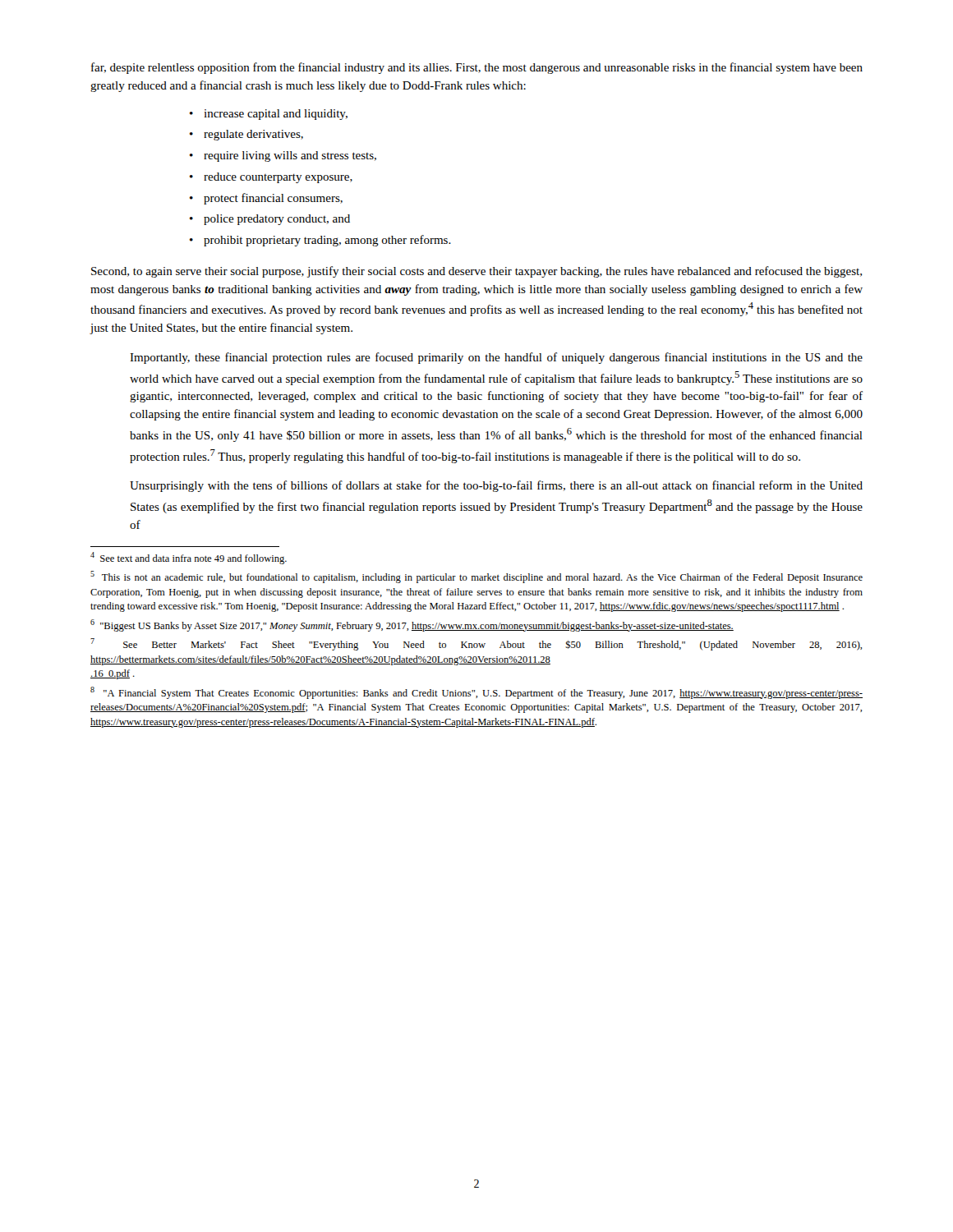Find "regulate derivatives," on this page
This screenshot has width=953, height=1232.
click(254, 134)
